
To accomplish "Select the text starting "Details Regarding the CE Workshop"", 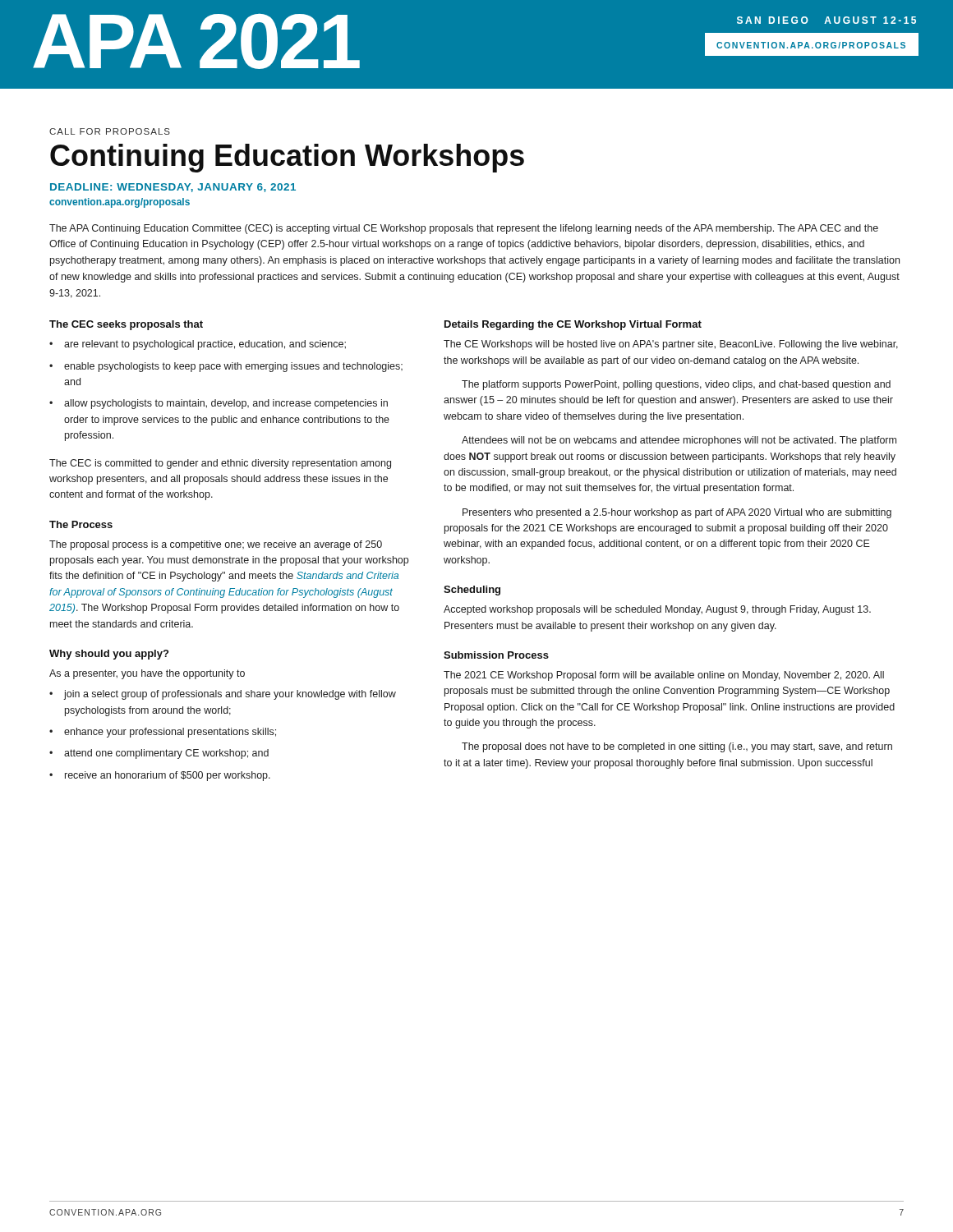I will coord(573,324).
